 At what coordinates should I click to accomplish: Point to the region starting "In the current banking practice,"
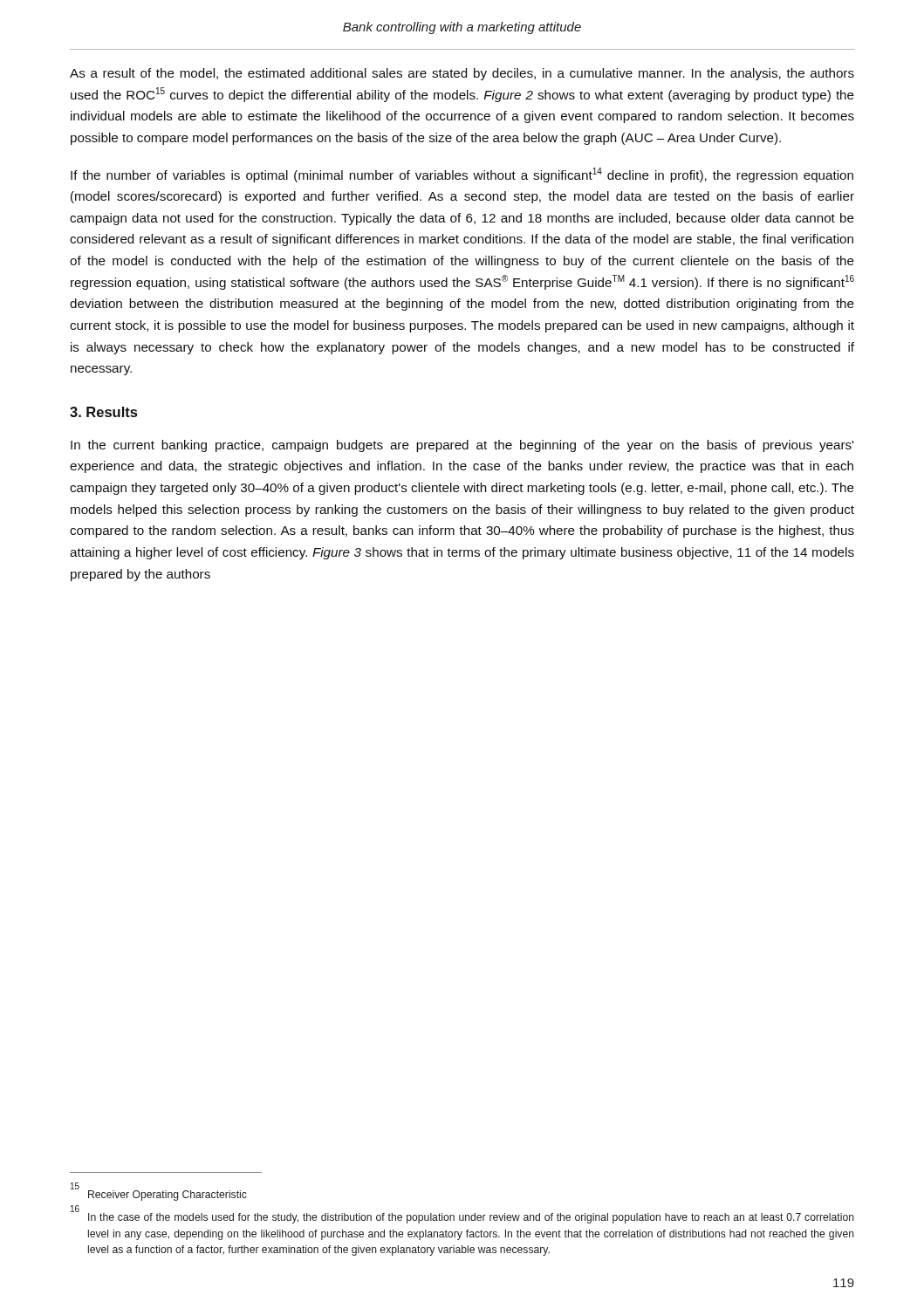pos(462,509)
